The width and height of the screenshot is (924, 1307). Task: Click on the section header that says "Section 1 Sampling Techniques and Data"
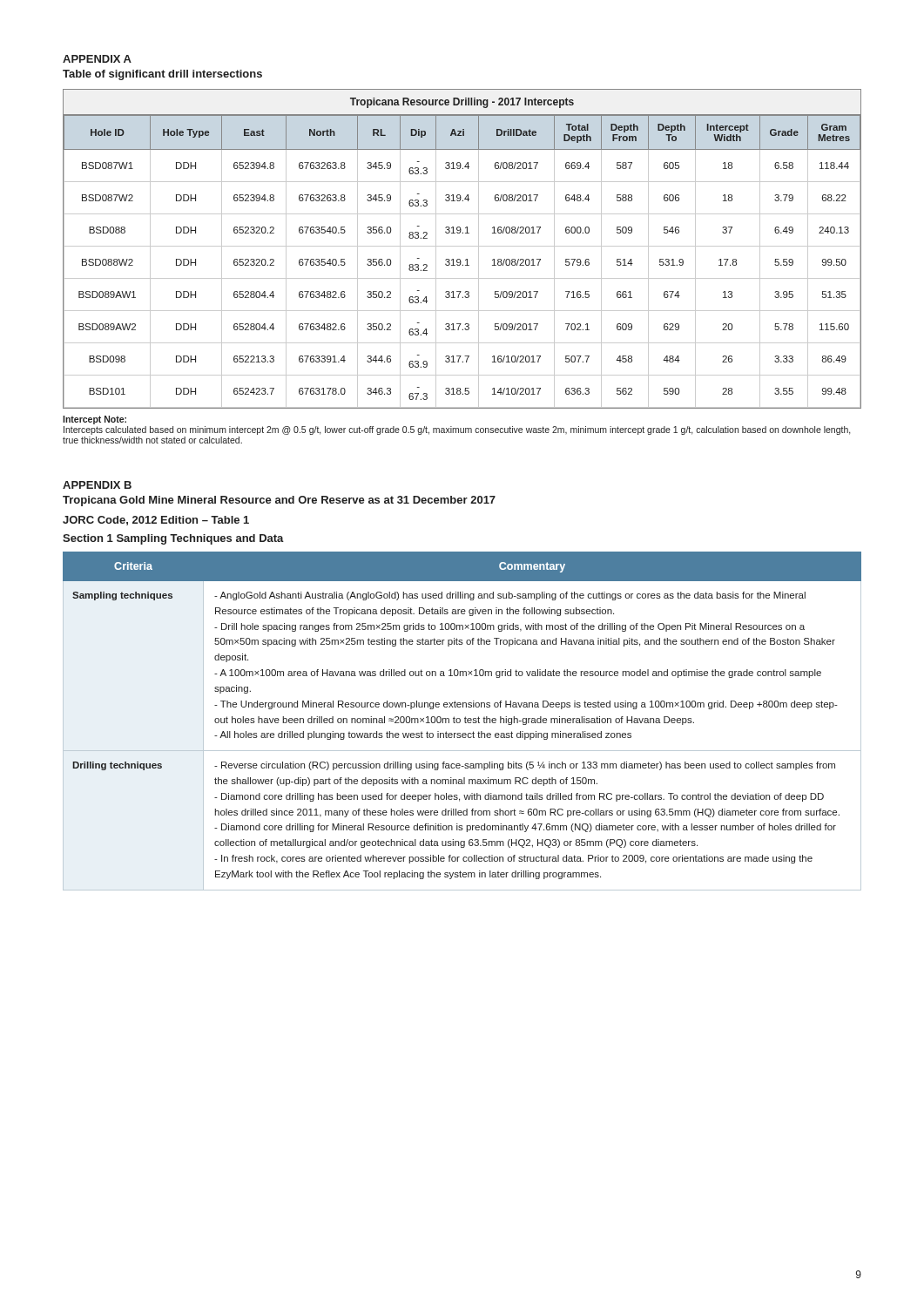pyautogui.click(x=173, y=539)
